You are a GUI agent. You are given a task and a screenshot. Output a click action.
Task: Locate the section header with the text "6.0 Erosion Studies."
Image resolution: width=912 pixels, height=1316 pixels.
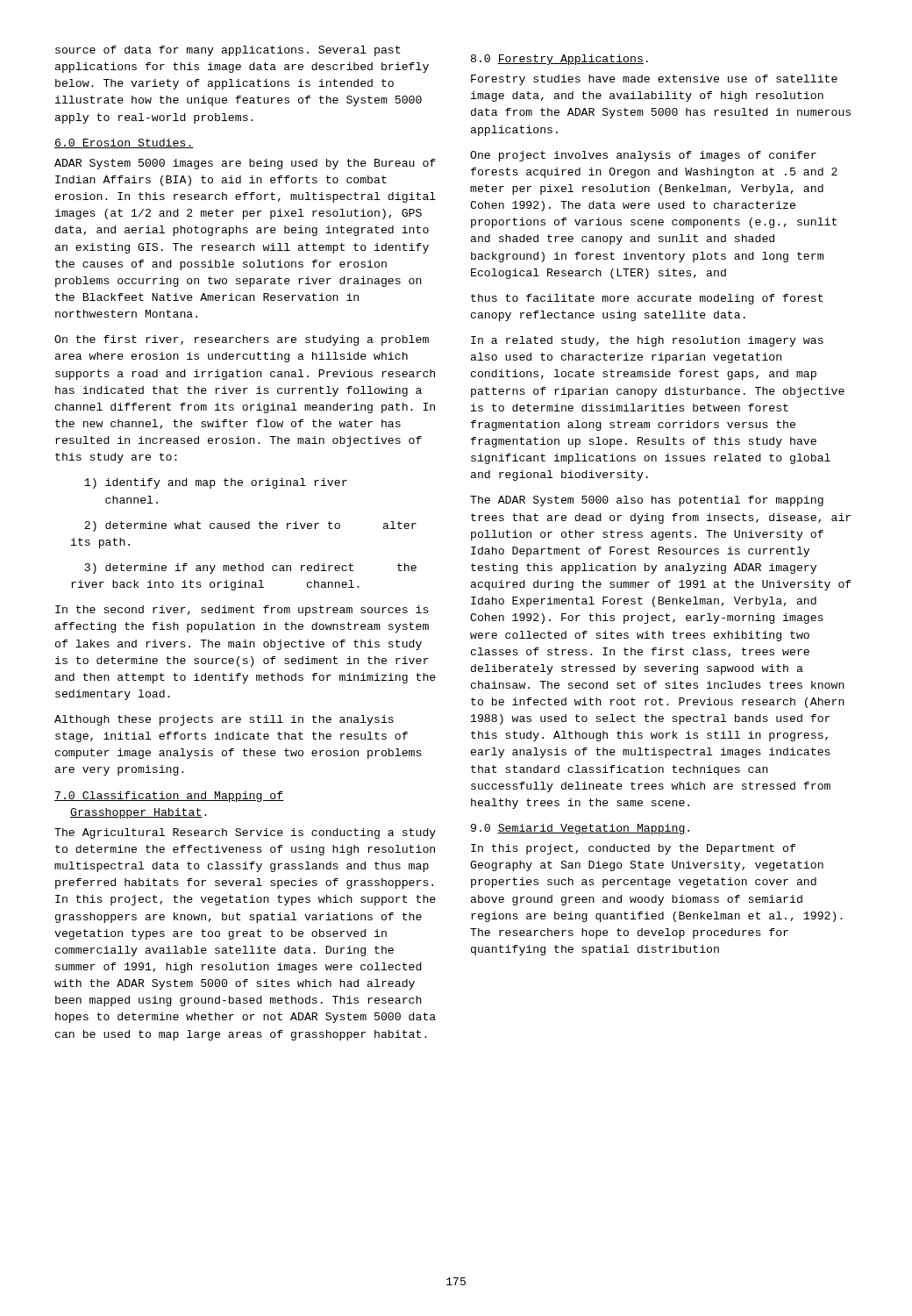[x=124, y=143]
